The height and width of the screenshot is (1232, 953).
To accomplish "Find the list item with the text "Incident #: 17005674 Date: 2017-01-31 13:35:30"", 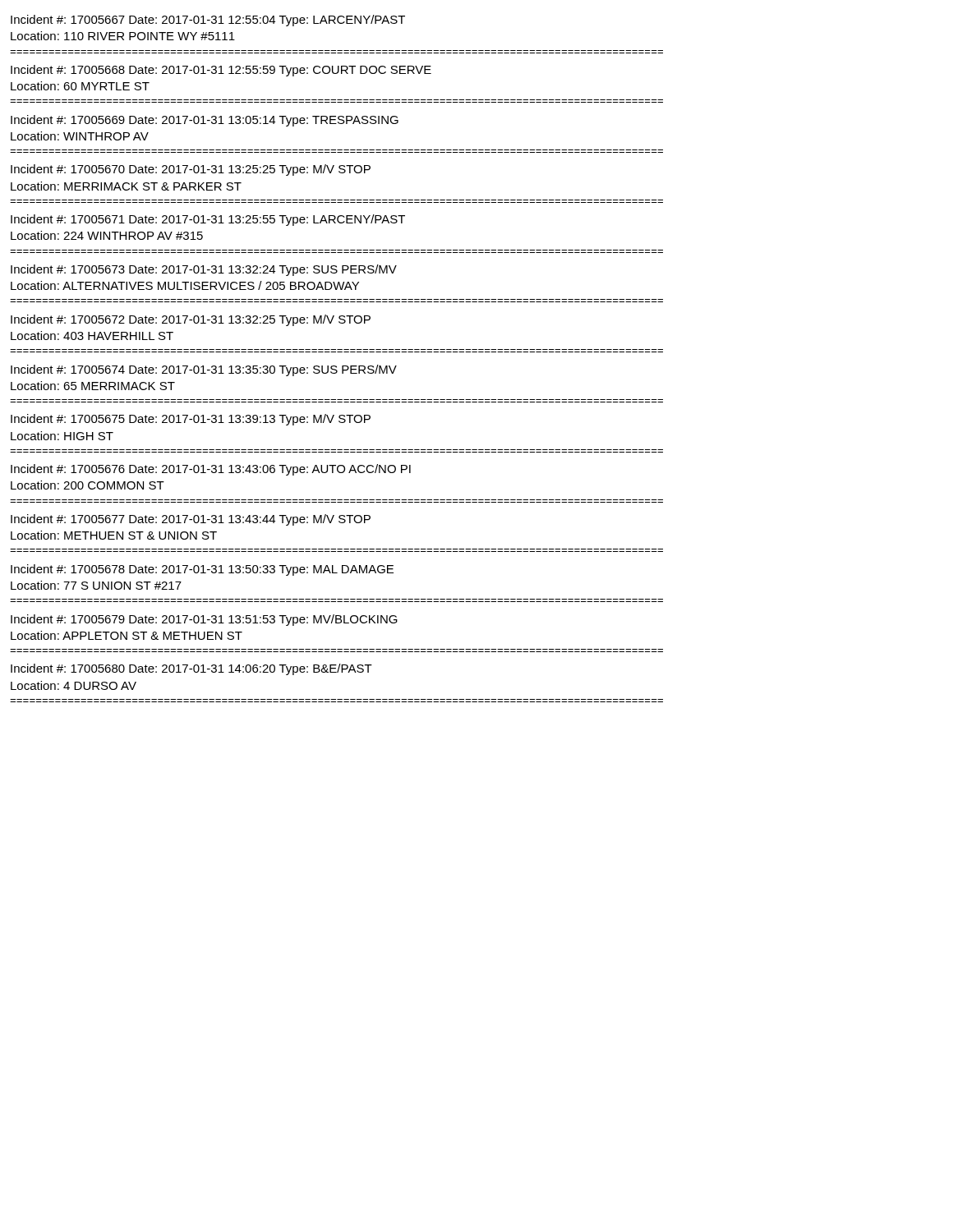I will pos(204,370).
